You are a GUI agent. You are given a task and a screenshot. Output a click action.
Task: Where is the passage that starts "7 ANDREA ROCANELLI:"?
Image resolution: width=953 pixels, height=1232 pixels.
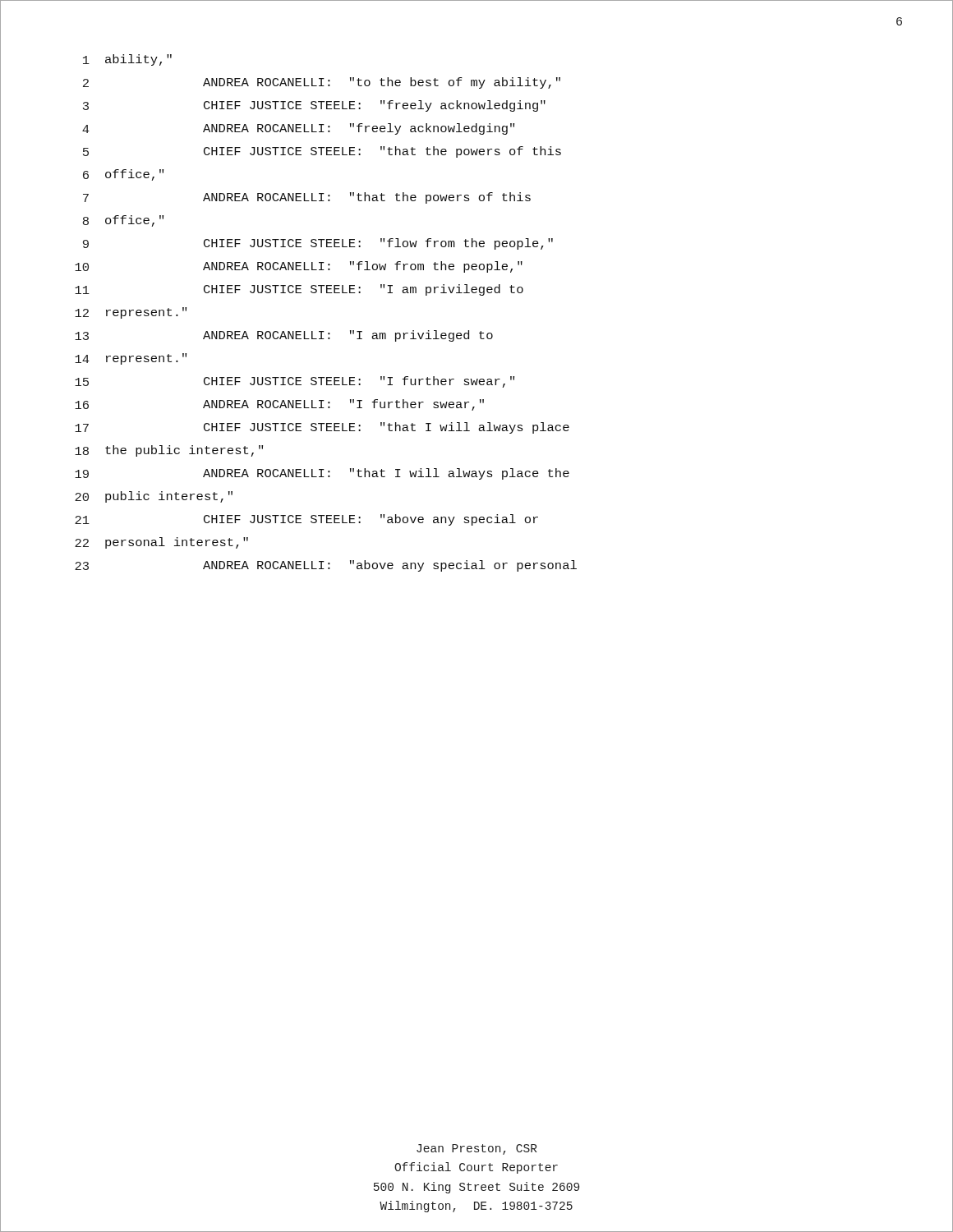pyautogui.click(x=476, y=198)
